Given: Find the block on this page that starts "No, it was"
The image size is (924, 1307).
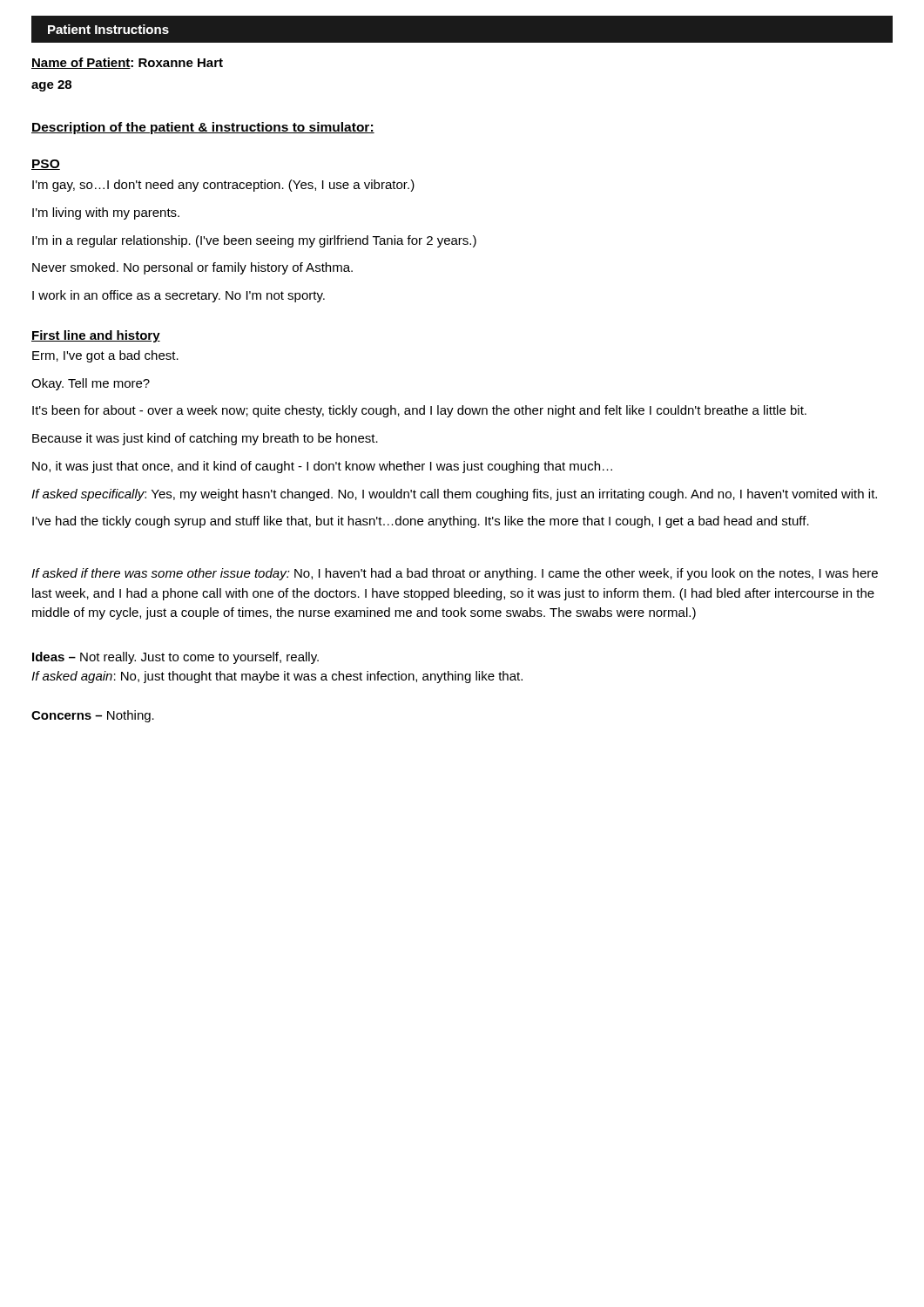Looking at the screenshot, I should 323,465.
